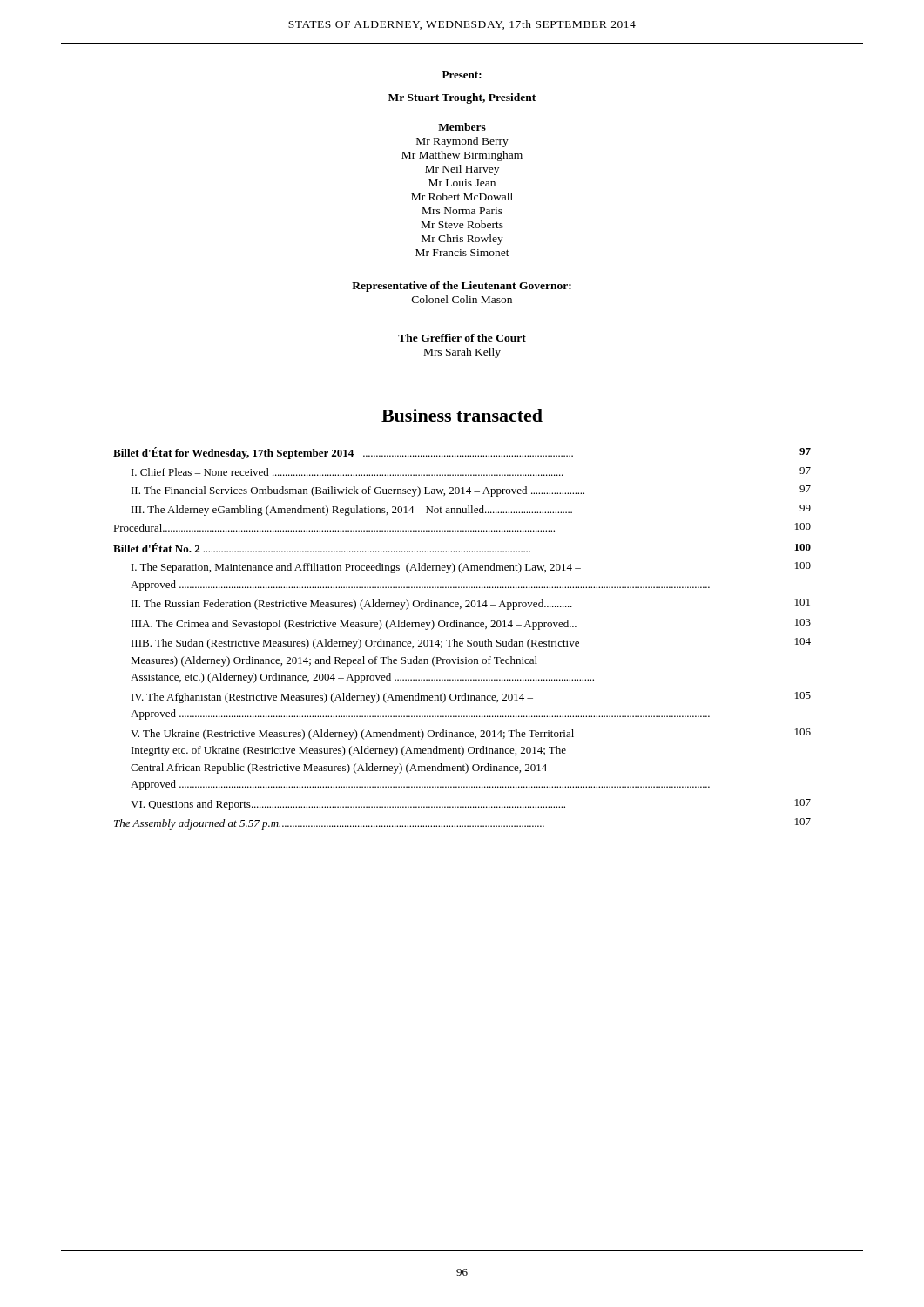Find the block on this page that starts "V. The Ukraine (Restrictive Measures) (Alderney)"

point(471,758)
